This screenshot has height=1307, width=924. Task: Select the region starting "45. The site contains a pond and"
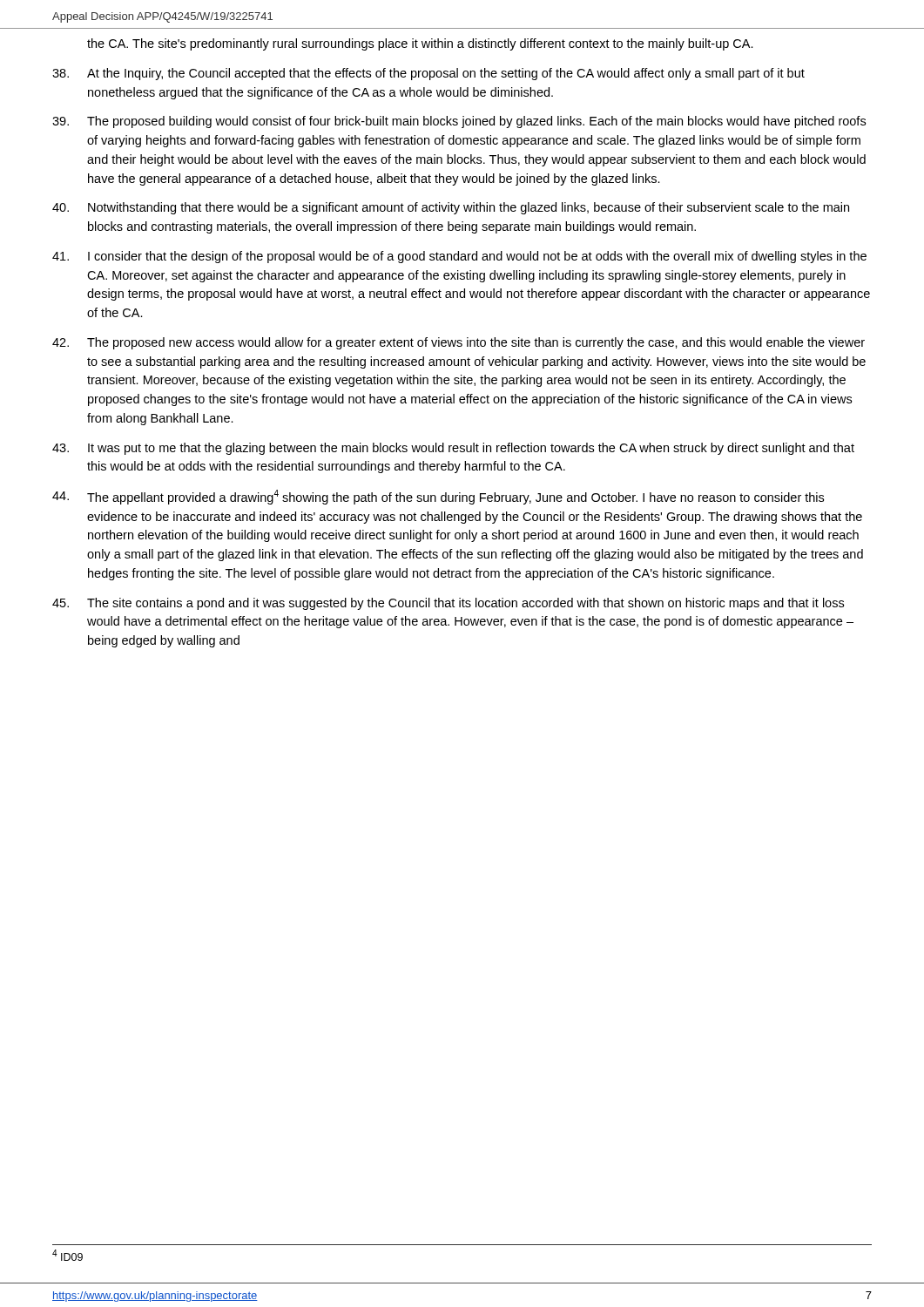tap(462, 622)
